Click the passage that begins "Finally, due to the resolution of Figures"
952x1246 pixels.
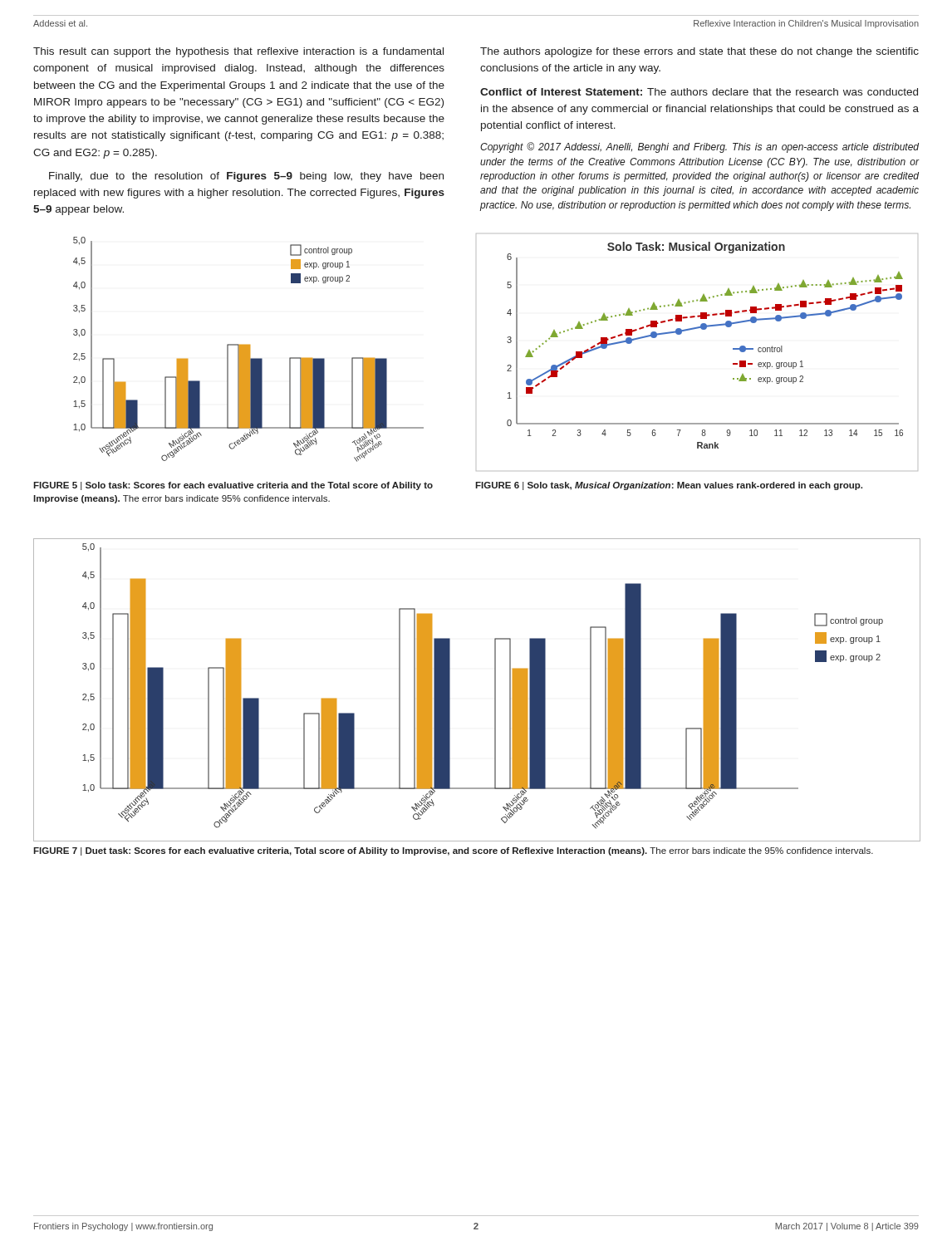point(239,193)
